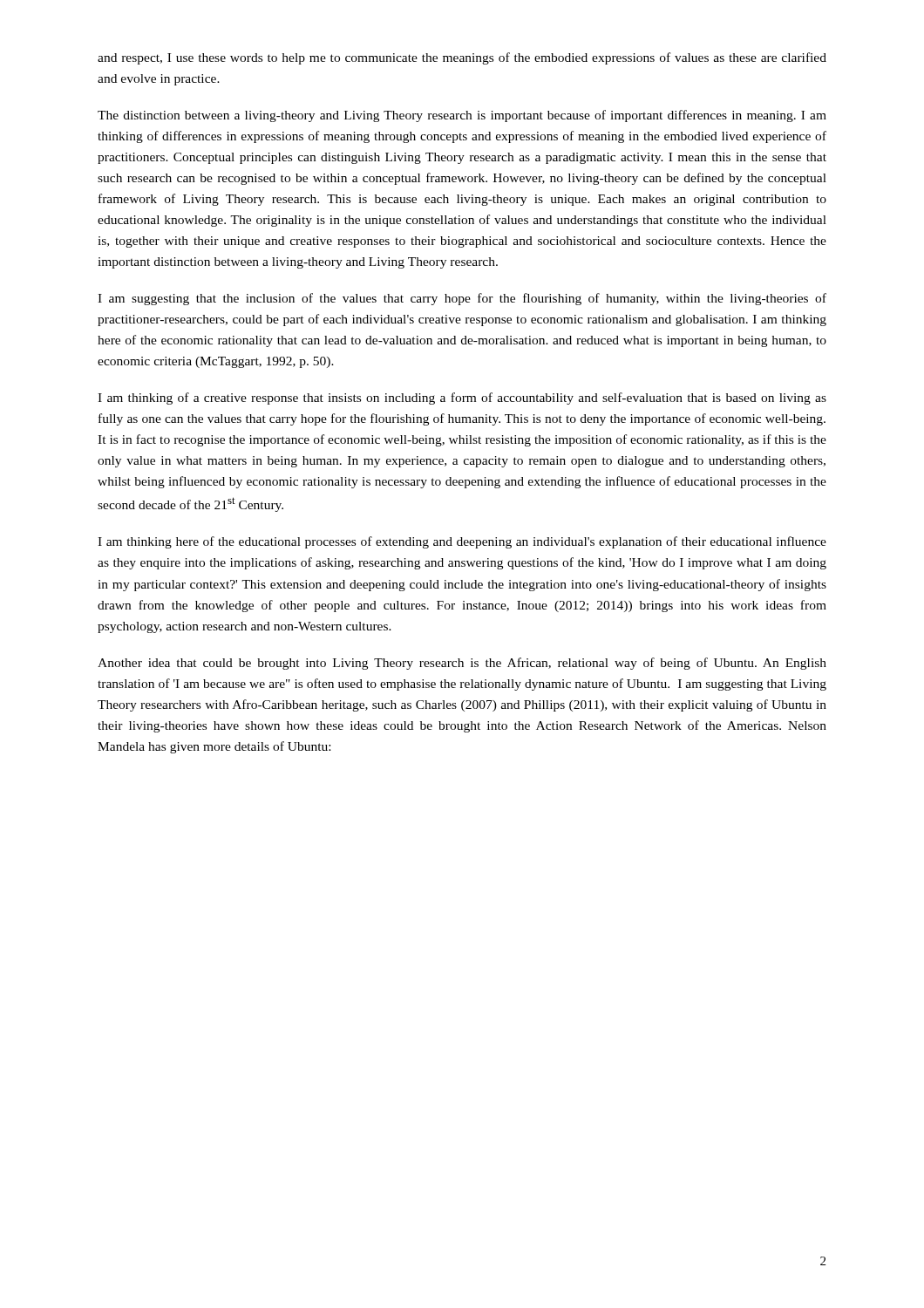Where is the passage that starts "I am thinking of"?
924x1308 pixels.
[x=462, y=451]
